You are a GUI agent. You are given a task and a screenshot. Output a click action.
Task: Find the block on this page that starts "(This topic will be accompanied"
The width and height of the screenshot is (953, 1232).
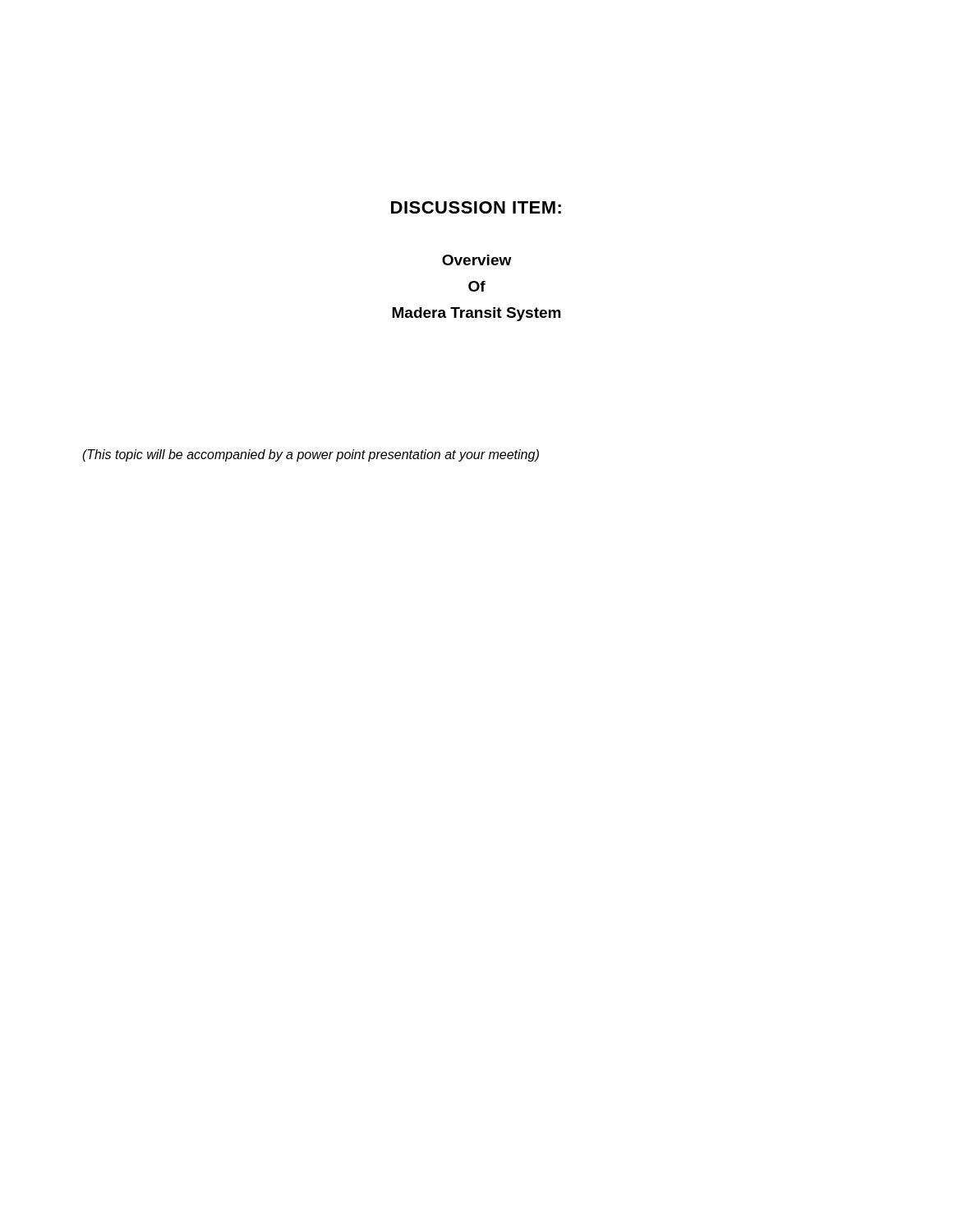(311, 455)
